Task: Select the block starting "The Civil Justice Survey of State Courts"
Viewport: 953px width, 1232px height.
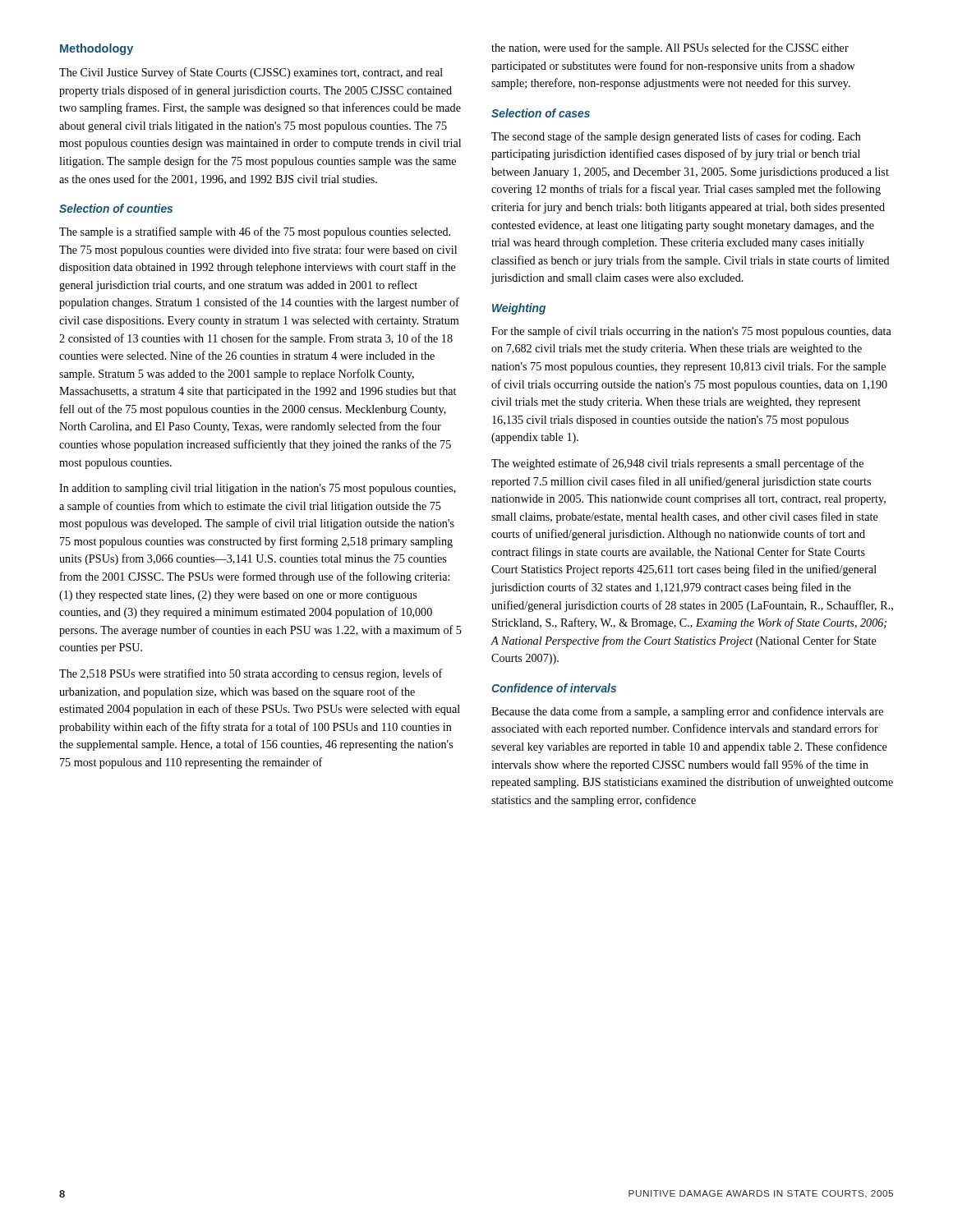Action: (260, 126)
